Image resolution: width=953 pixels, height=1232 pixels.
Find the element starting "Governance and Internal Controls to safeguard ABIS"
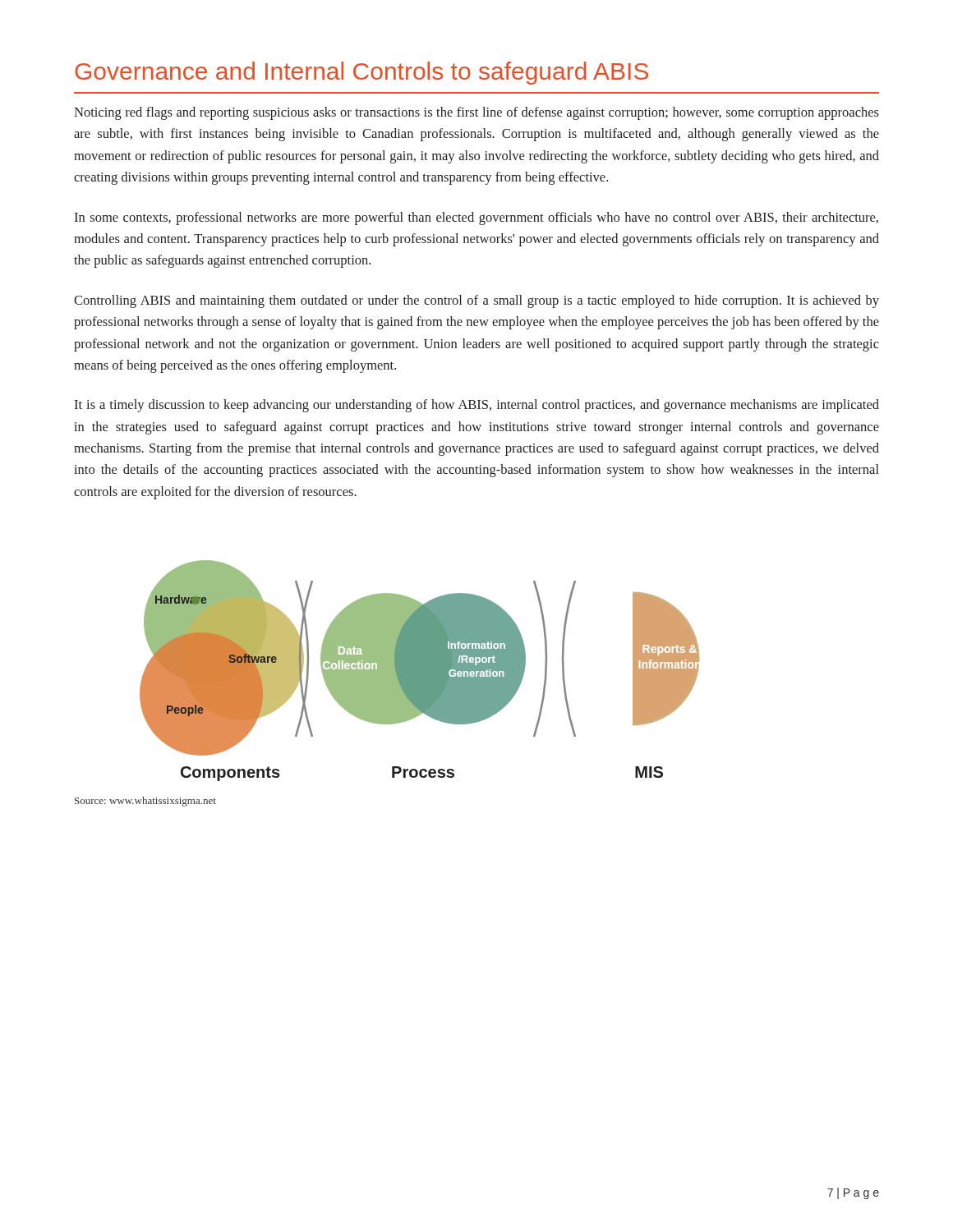tap(362, 71)
